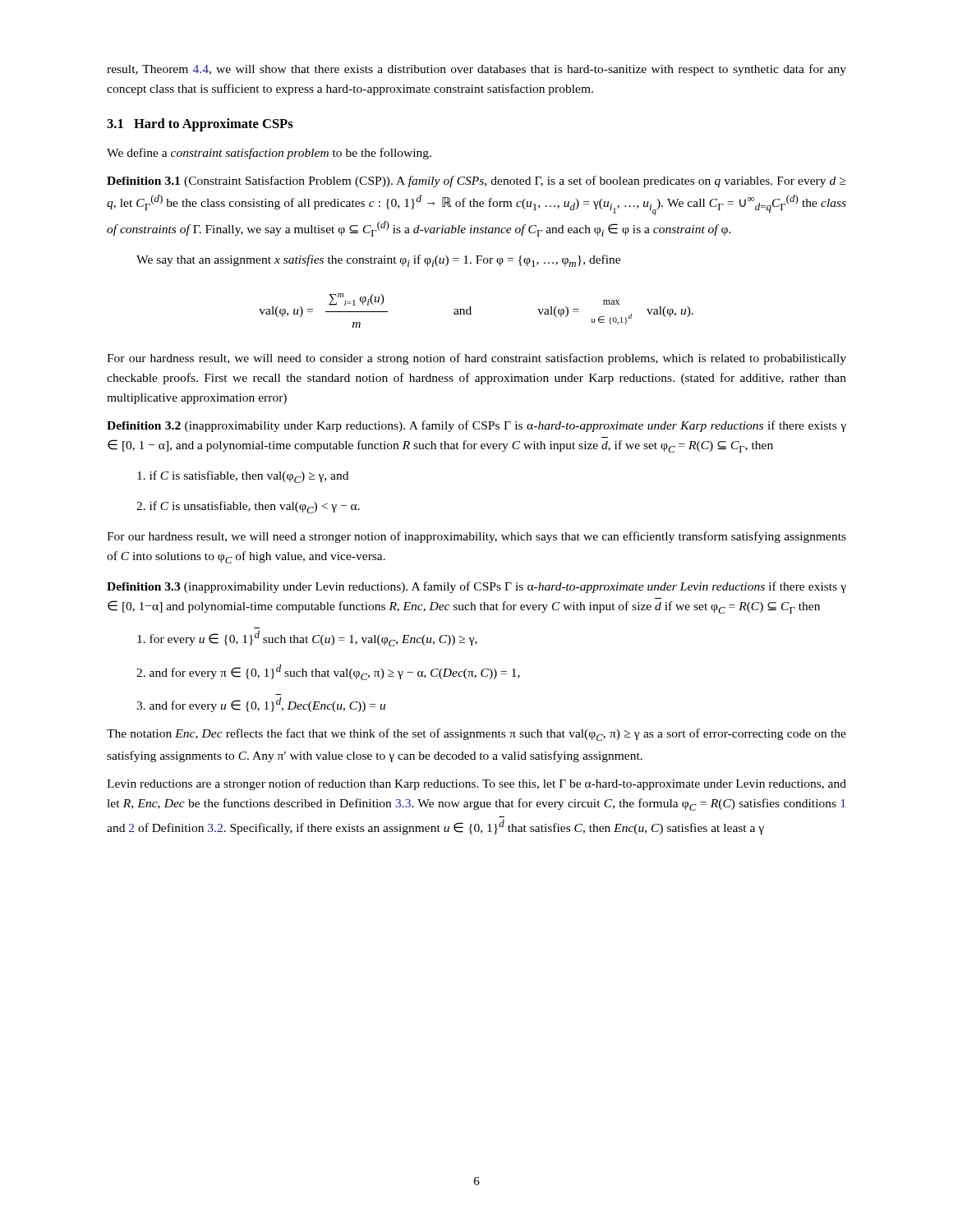Image resolution: width=953 pixels, height=1232 pixels.
Task: Select the section header containing "3.1 Hard to"
Action: coord(200,124)
